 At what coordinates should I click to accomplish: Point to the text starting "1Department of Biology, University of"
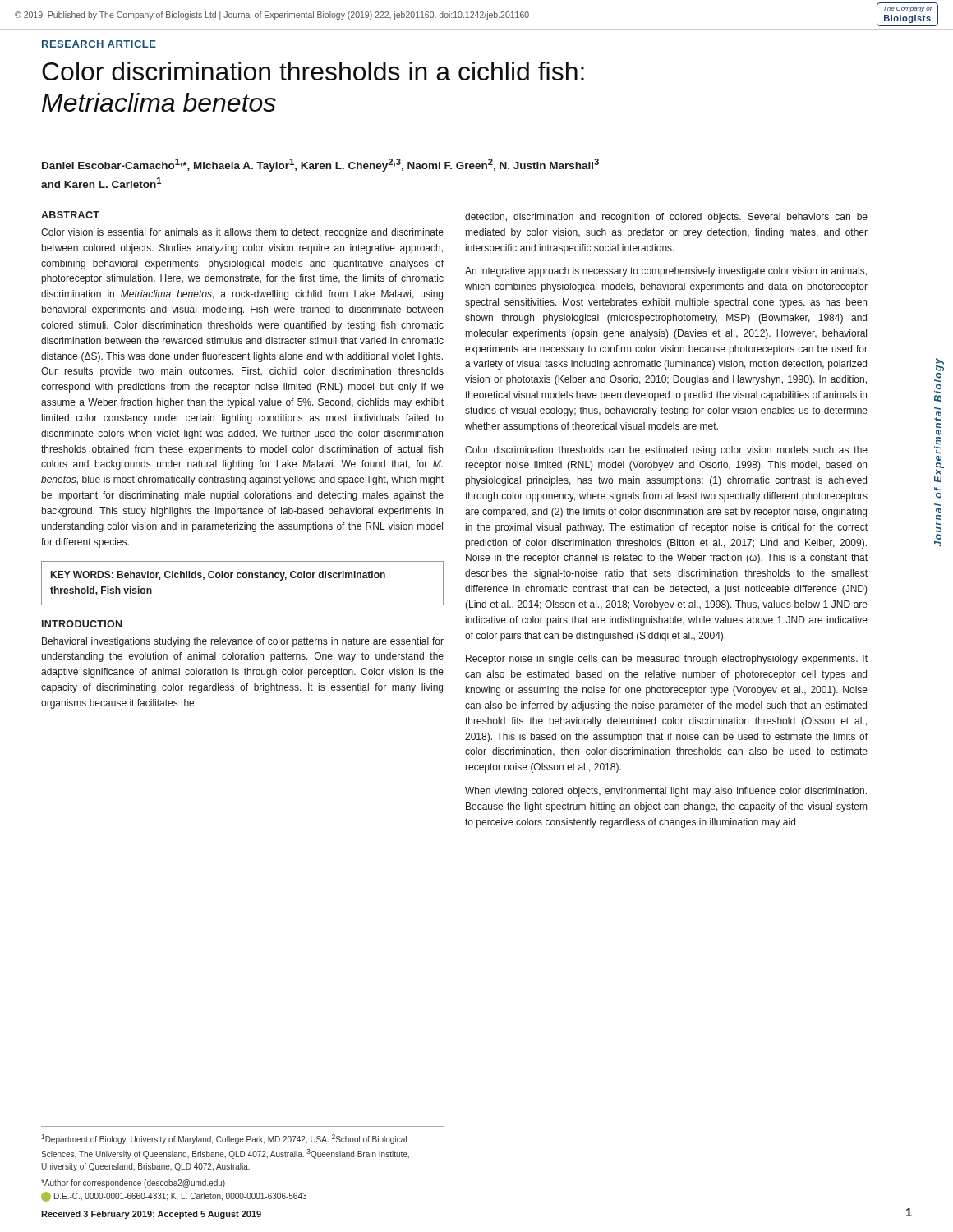point(225,1152)
